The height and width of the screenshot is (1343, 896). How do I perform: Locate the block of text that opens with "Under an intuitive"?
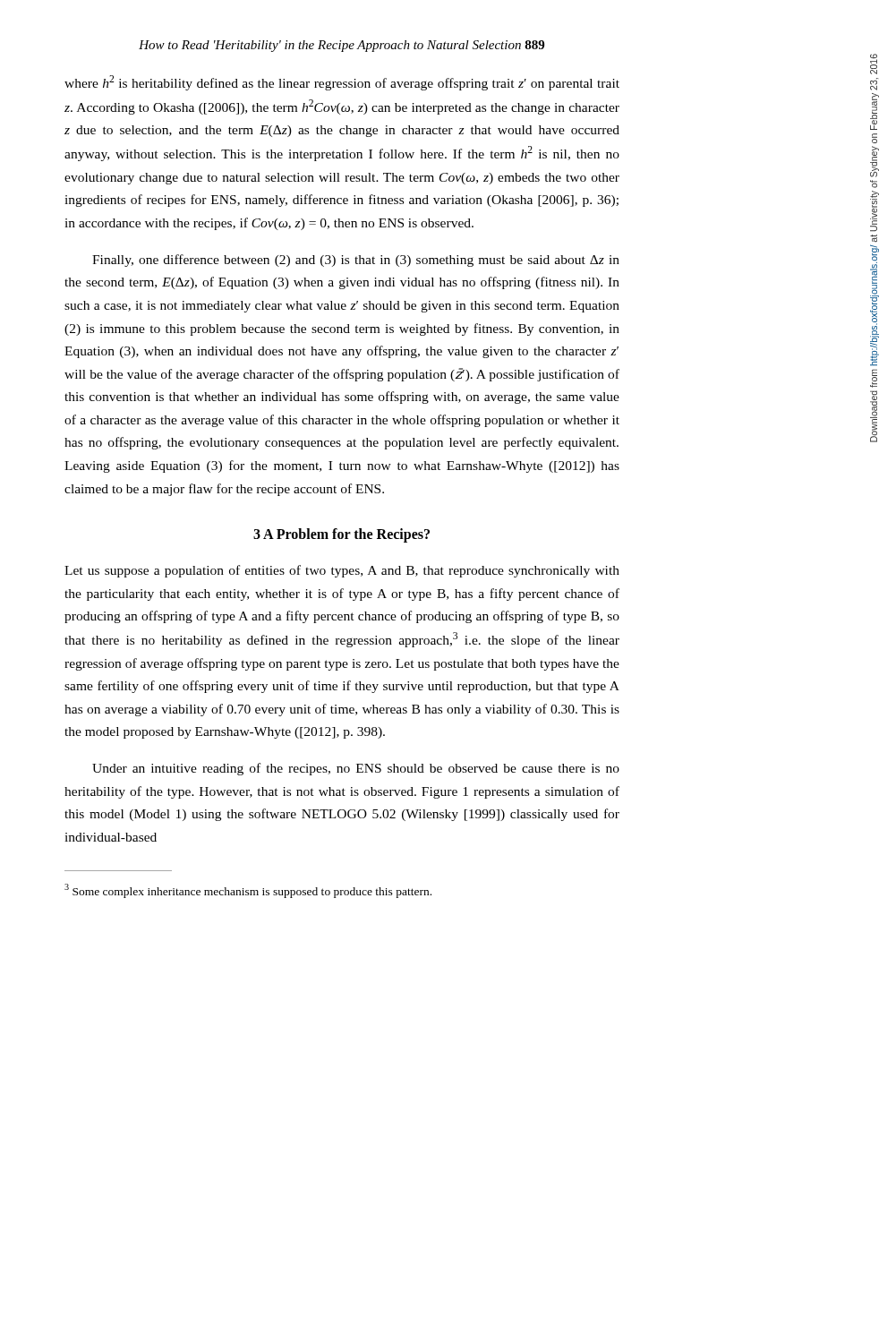342,803
